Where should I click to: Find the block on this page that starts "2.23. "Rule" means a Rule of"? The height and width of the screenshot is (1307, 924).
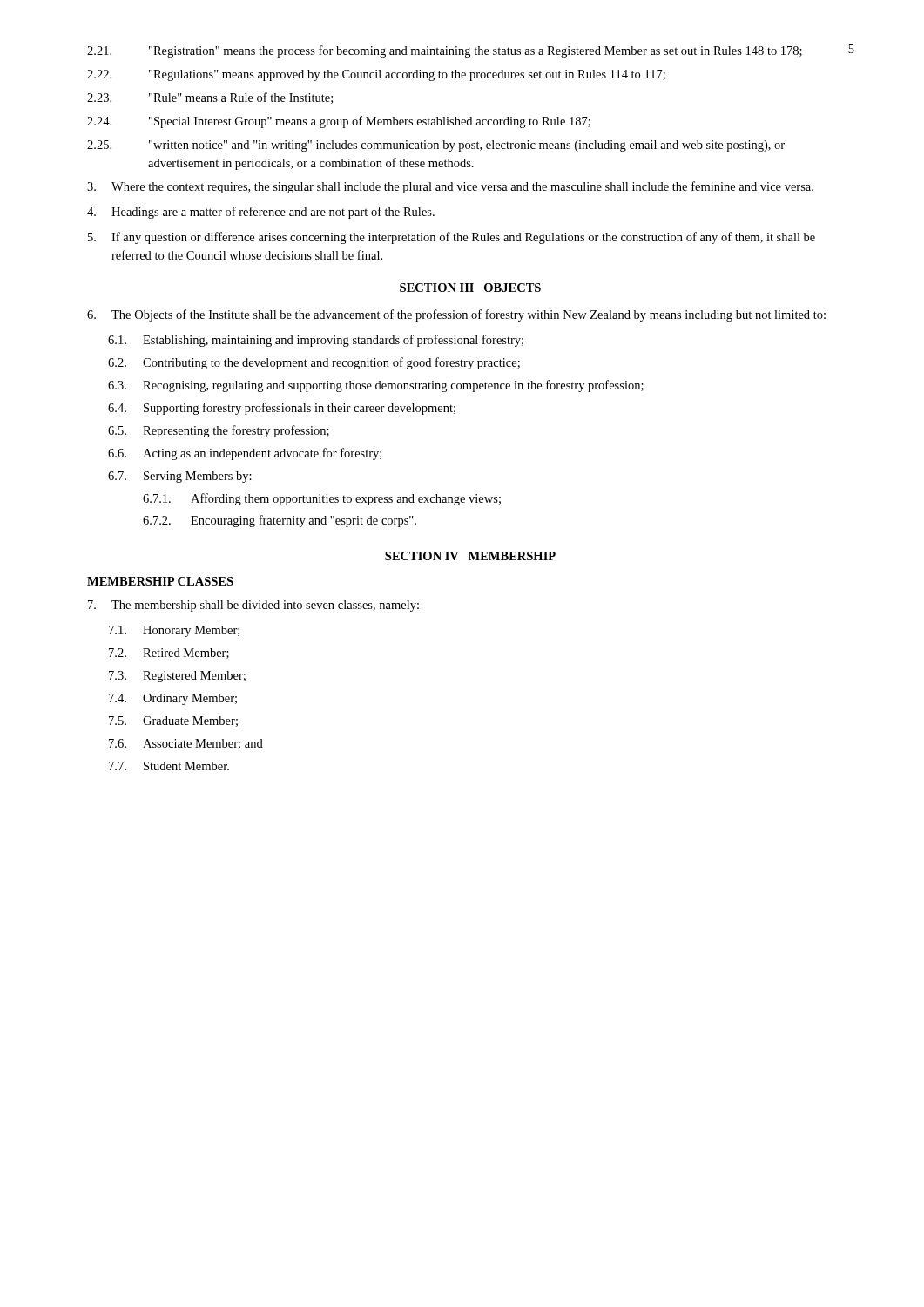[210, 98]
